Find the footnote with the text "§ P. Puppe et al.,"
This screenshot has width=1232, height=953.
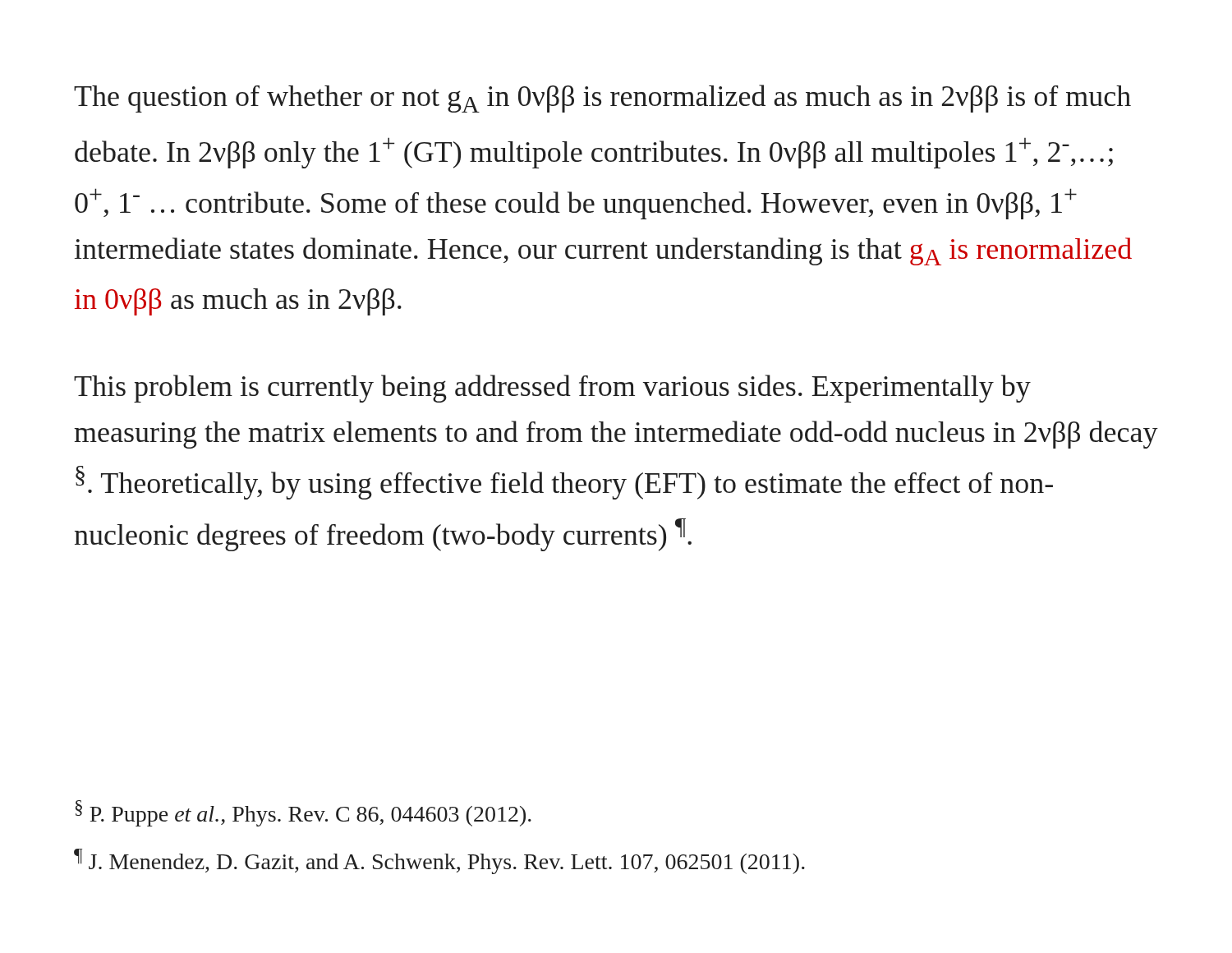pyautogui.click(x=303, y=812)
